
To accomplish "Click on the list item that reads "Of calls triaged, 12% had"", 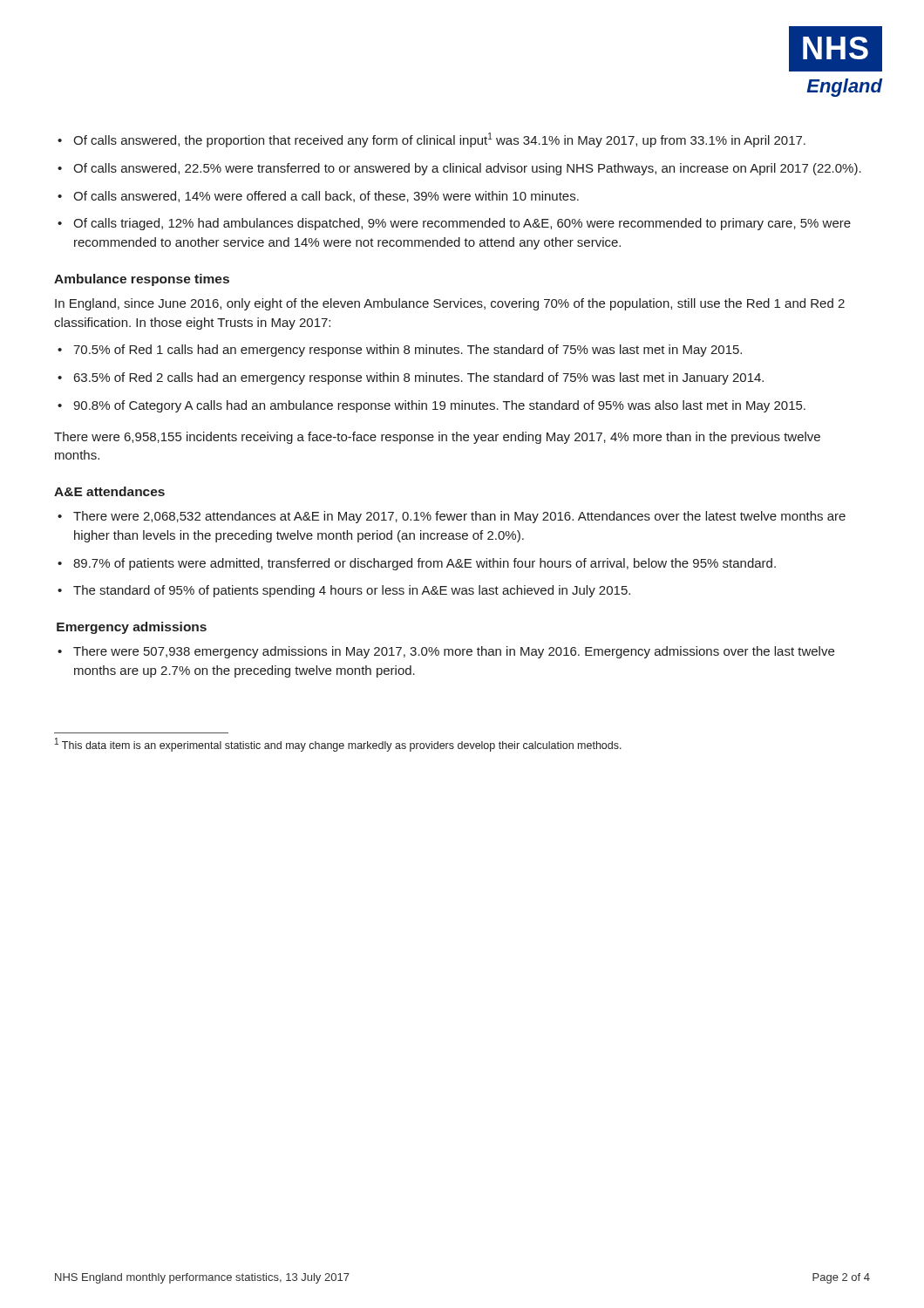I will [x=462, y=233].
